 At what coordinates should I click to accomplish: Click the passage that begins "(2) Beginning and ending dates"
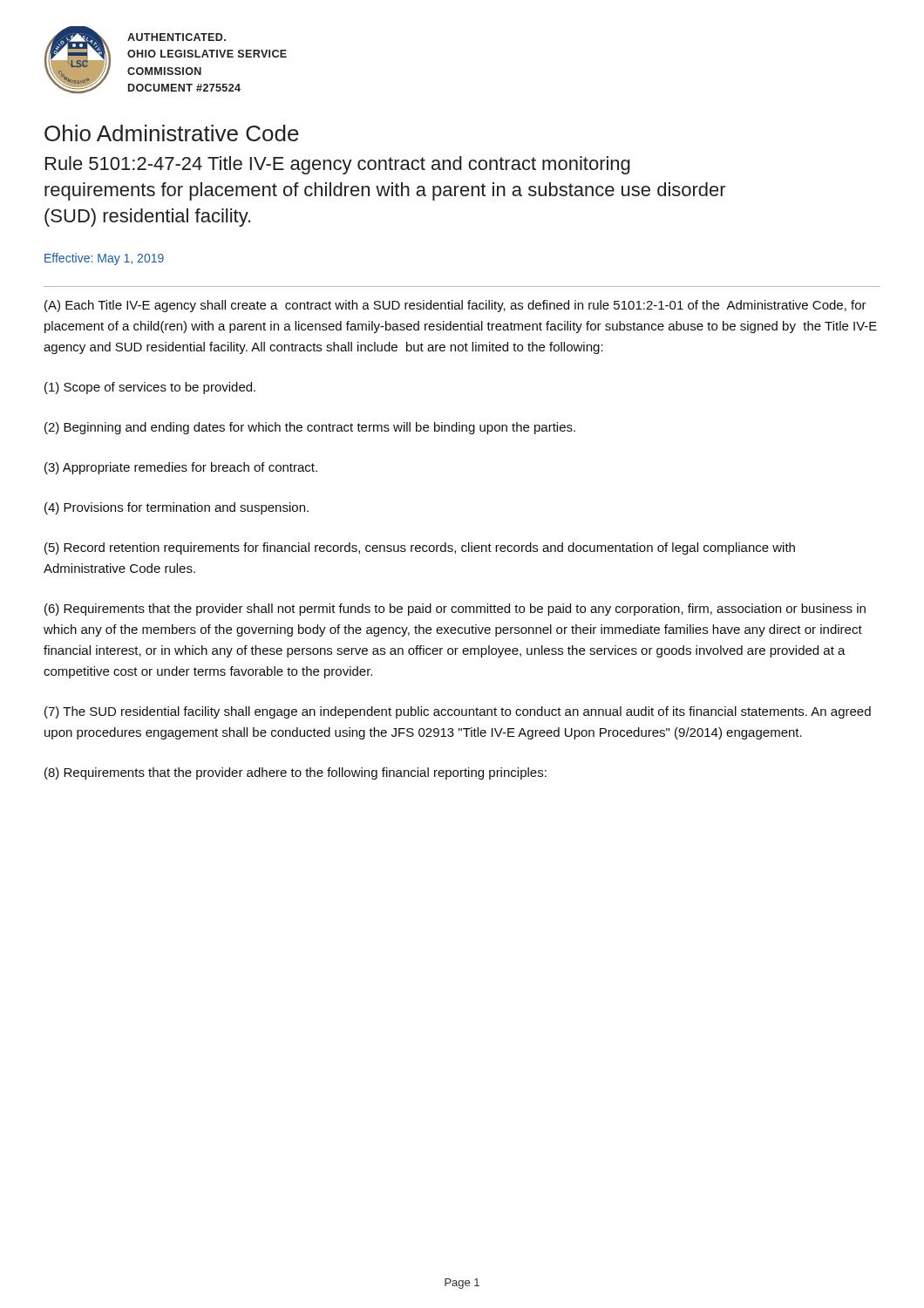310,427
